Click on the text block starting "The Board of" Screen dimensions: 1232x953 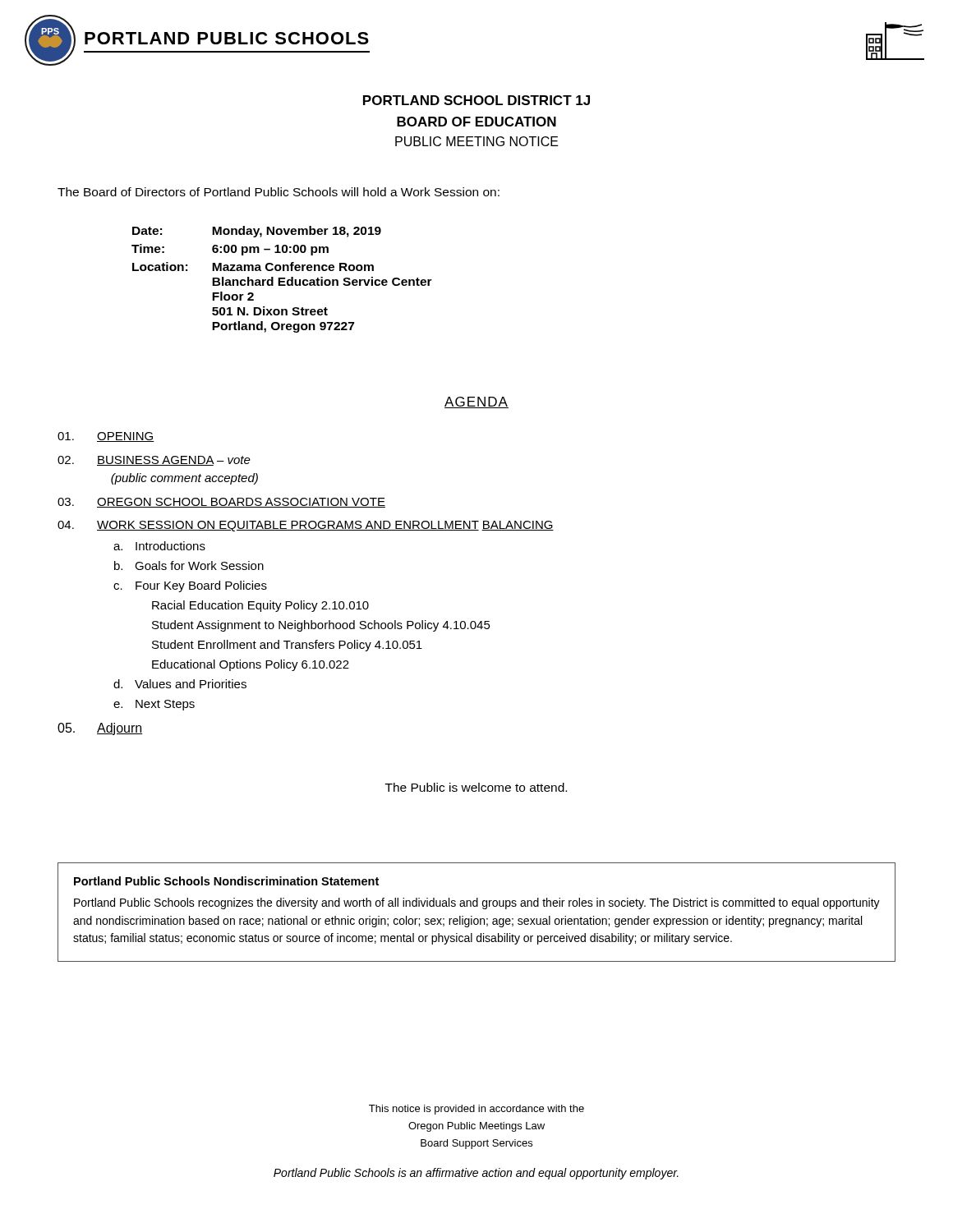[279, 192]
